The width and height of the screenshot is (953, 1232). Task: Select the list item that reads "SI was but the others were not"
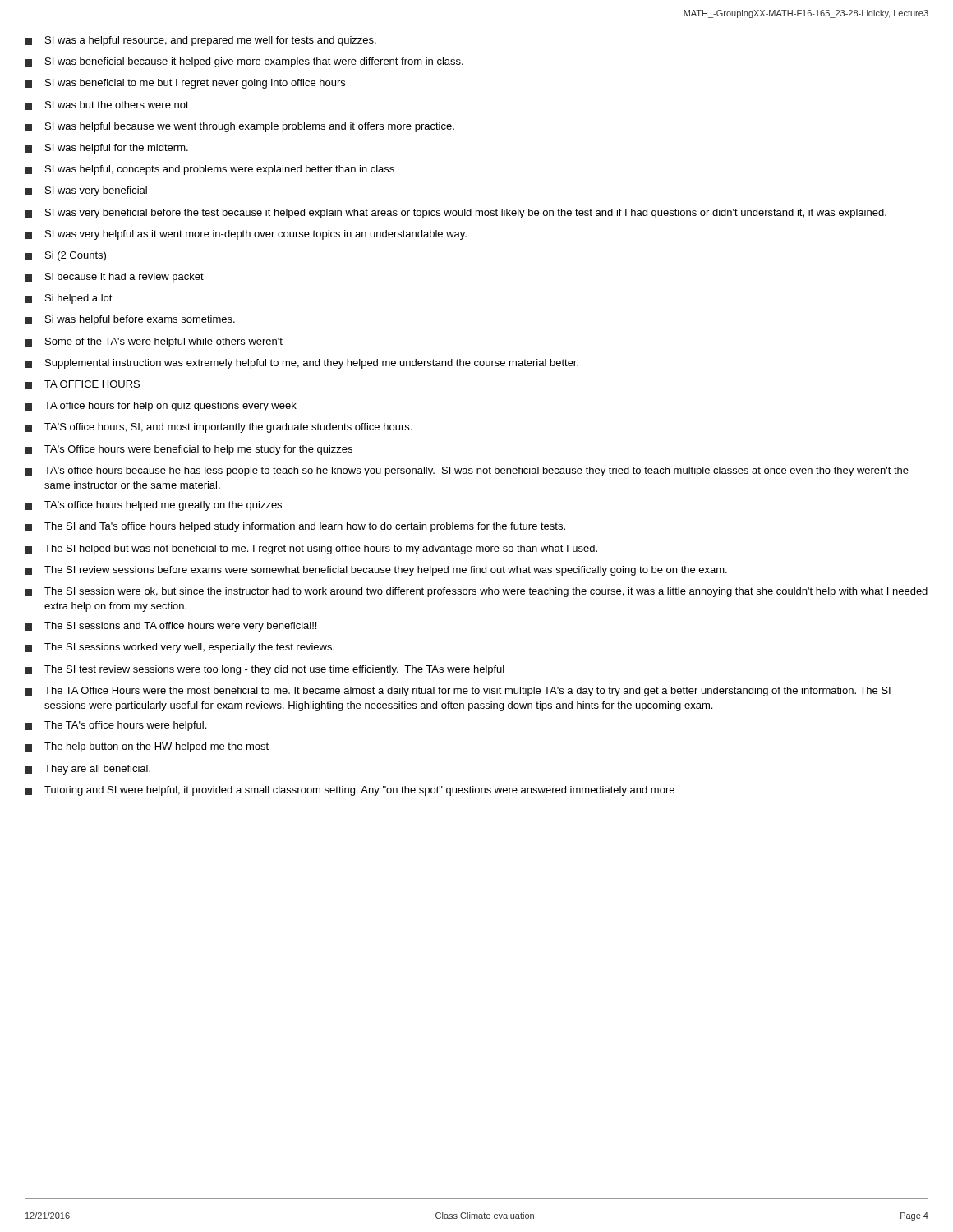coord(107,106)
